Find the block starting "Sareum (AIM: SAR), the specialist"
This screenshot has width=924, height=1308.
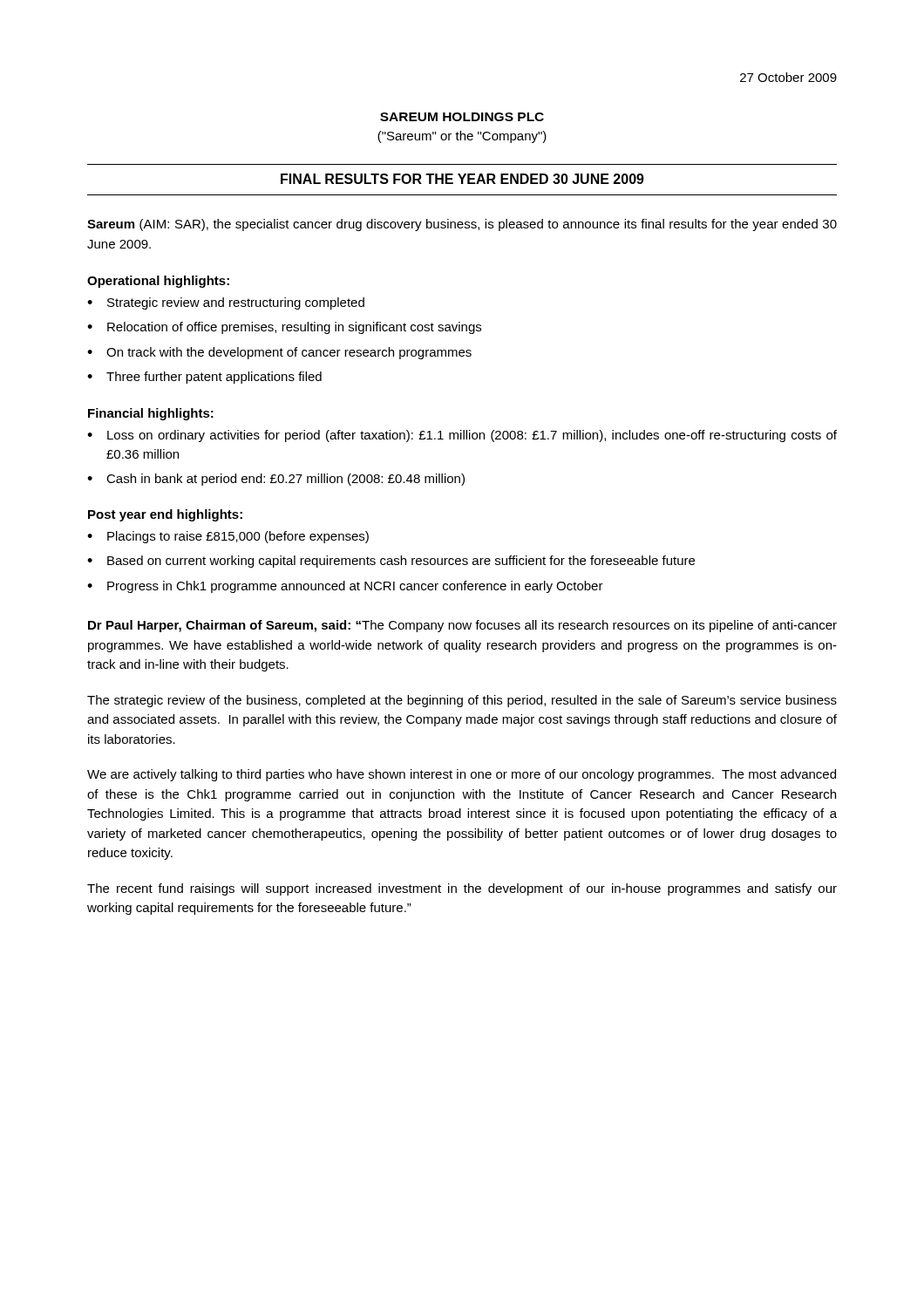(462, 233)
